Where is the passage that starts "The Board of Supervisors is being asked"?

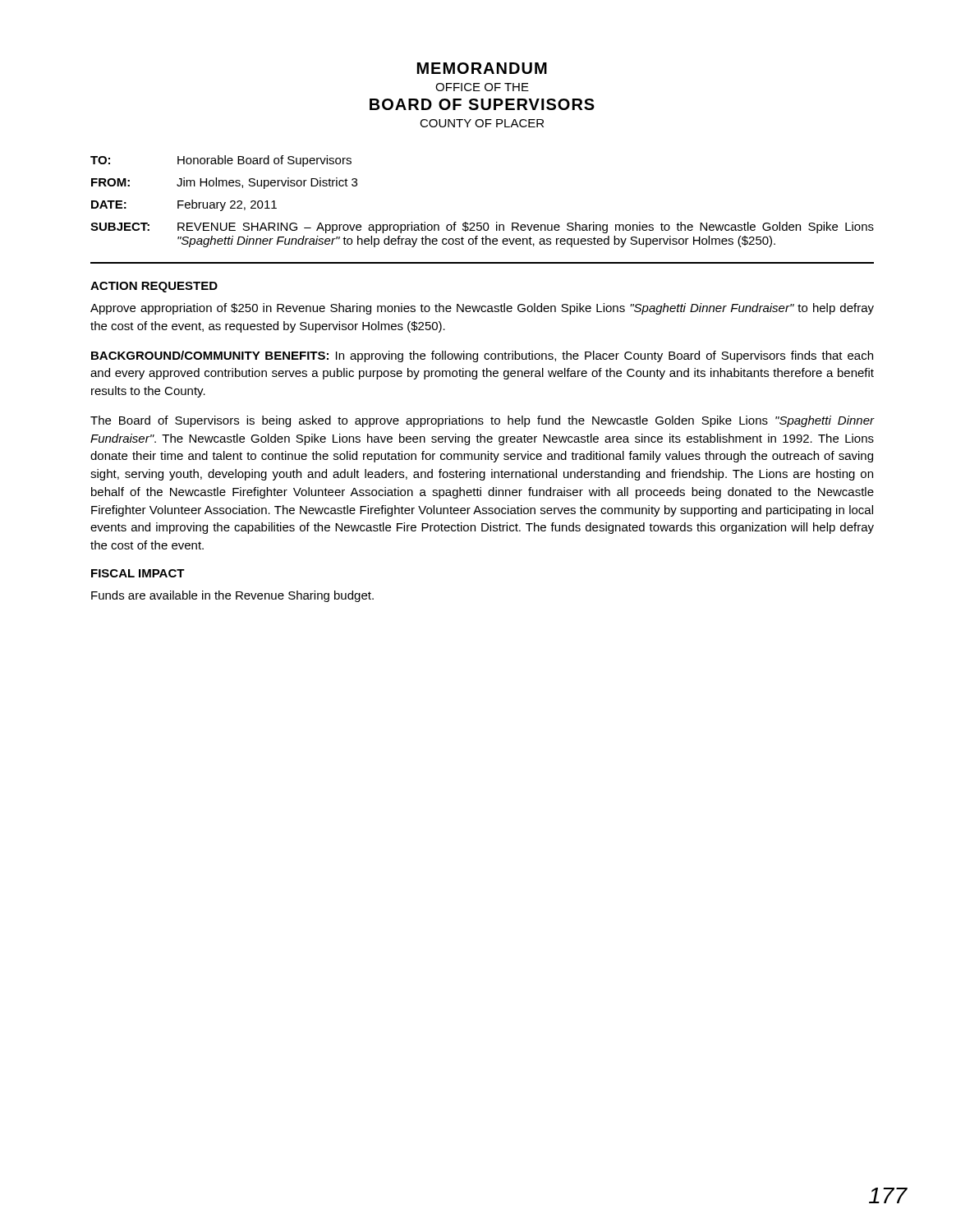[482, 482]
